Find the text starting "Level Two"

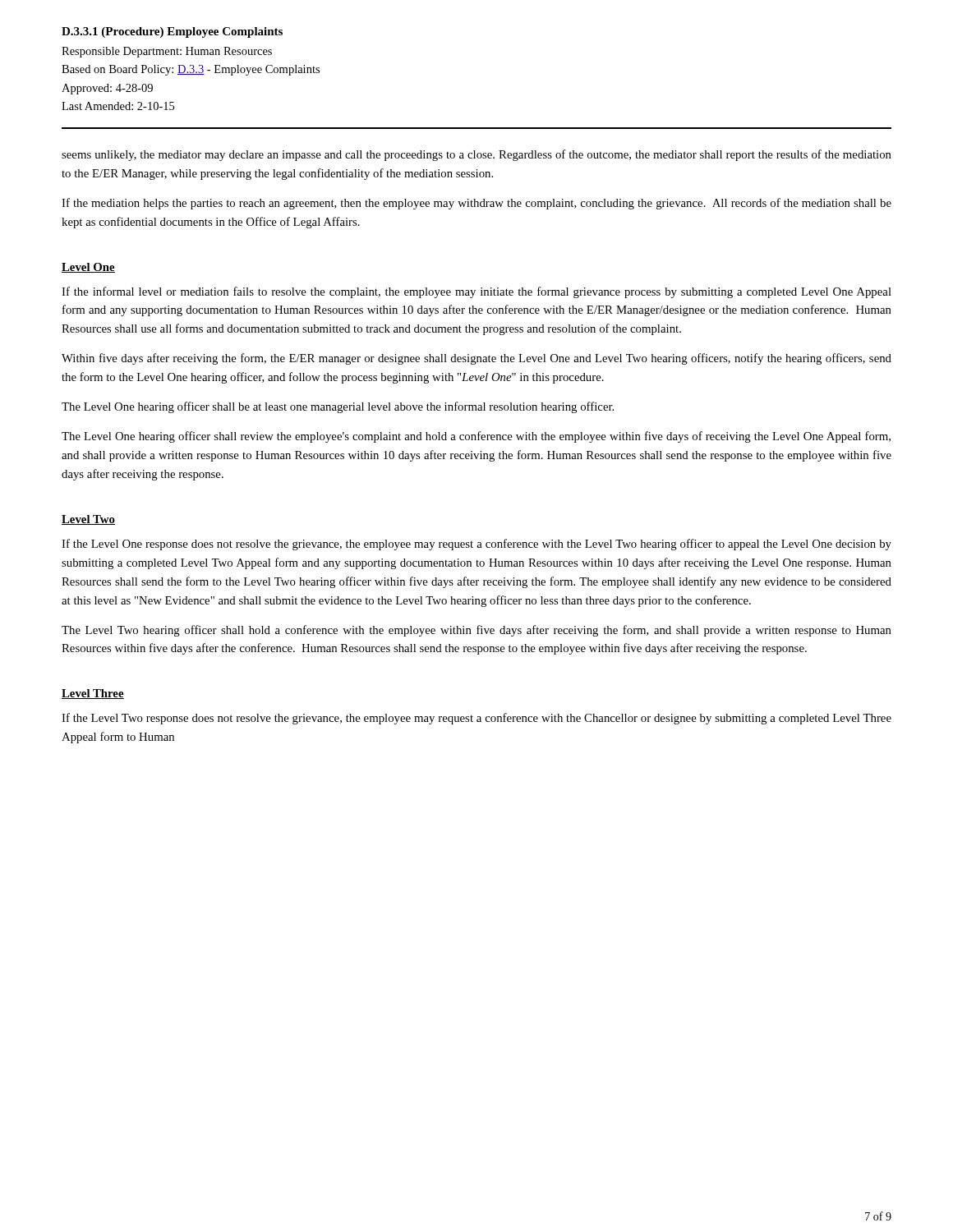pyautogui.click(x=88, y=519)
